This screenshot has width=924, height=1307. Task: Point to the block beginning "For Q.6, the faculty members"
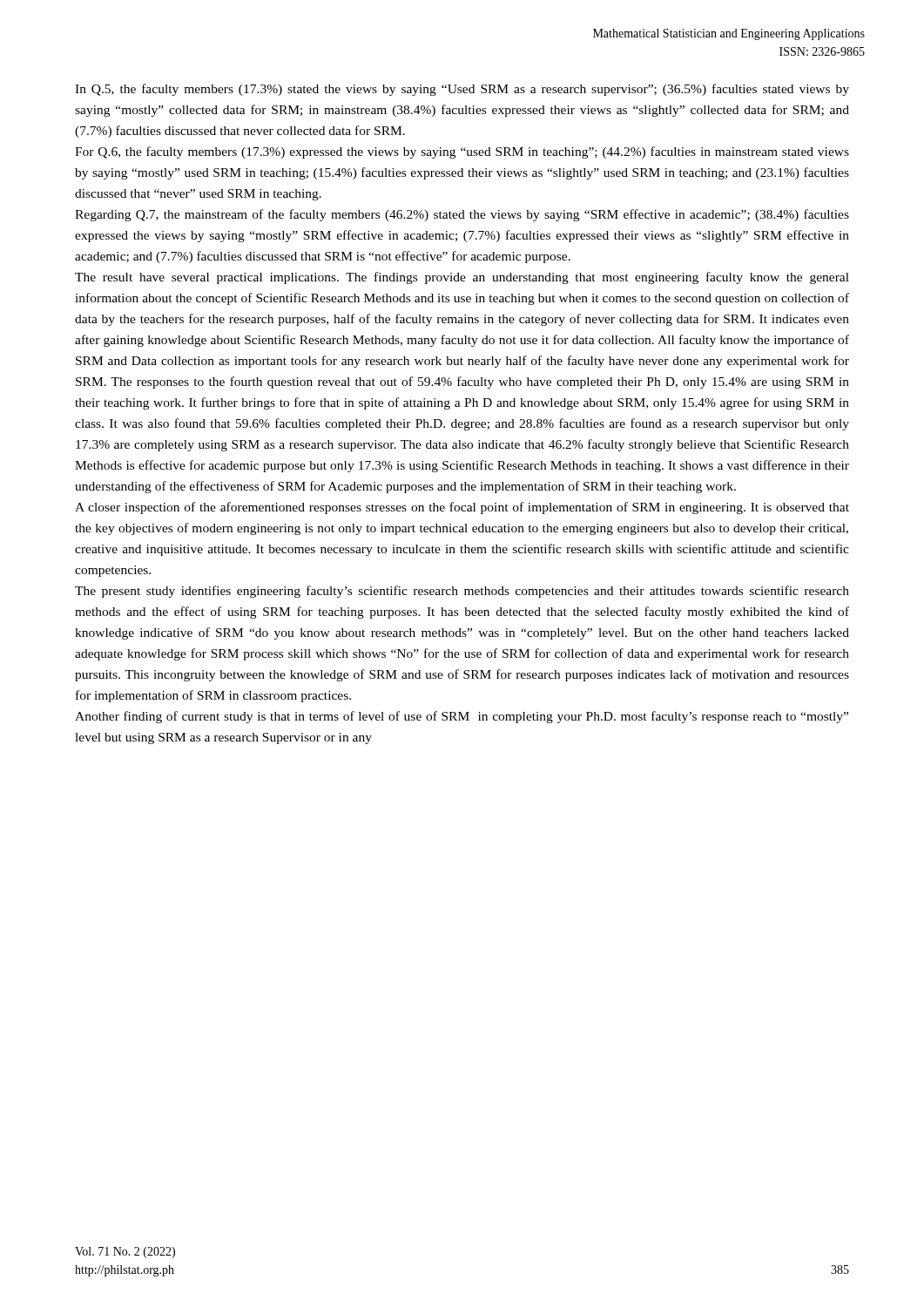tap(462, 172)
